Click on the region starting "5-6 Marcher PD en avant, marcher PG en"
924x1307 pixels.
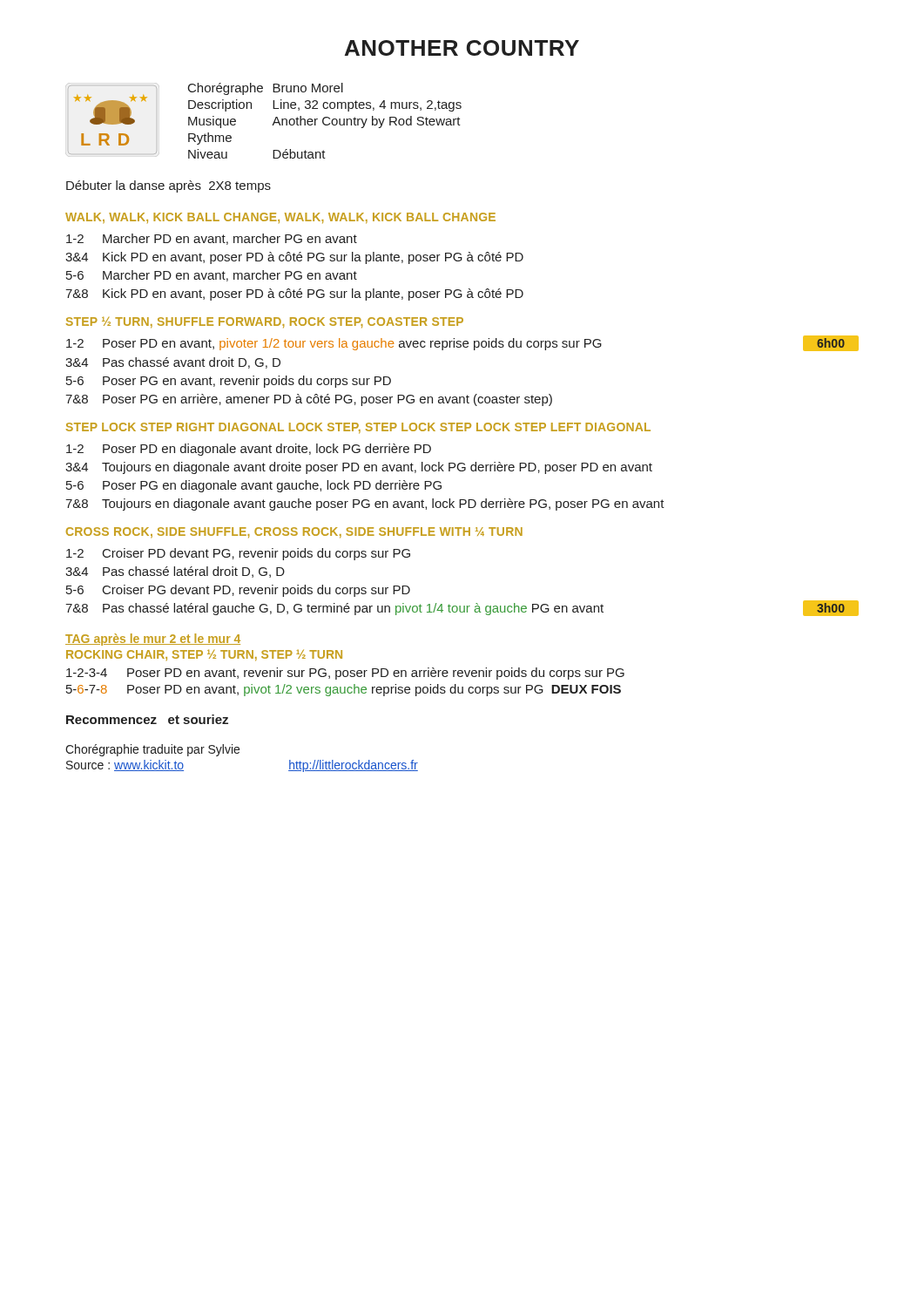pyautogui.click(x=212, y=276)
